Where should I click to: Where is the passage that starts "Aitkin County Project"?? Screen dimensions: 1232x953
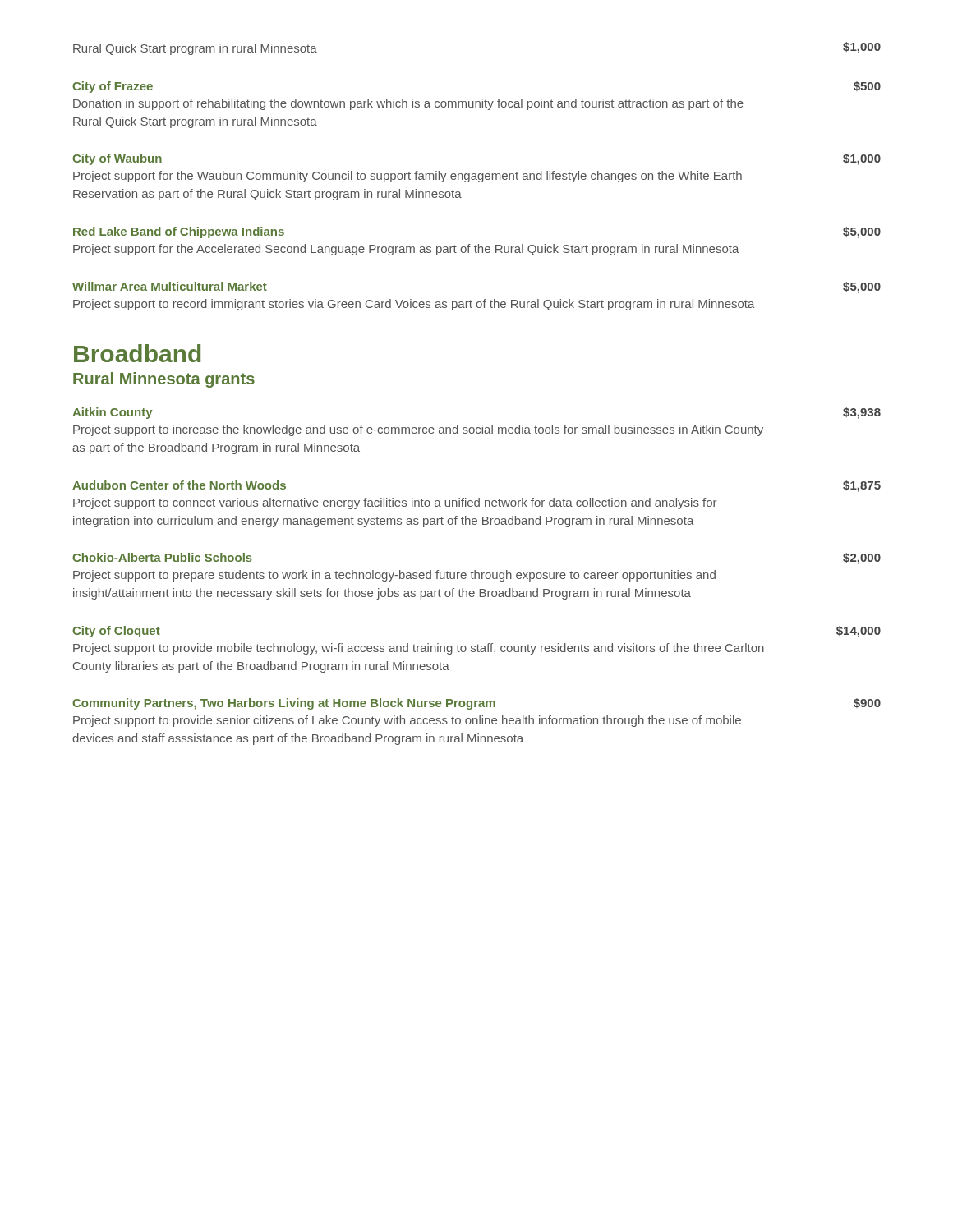476,431
